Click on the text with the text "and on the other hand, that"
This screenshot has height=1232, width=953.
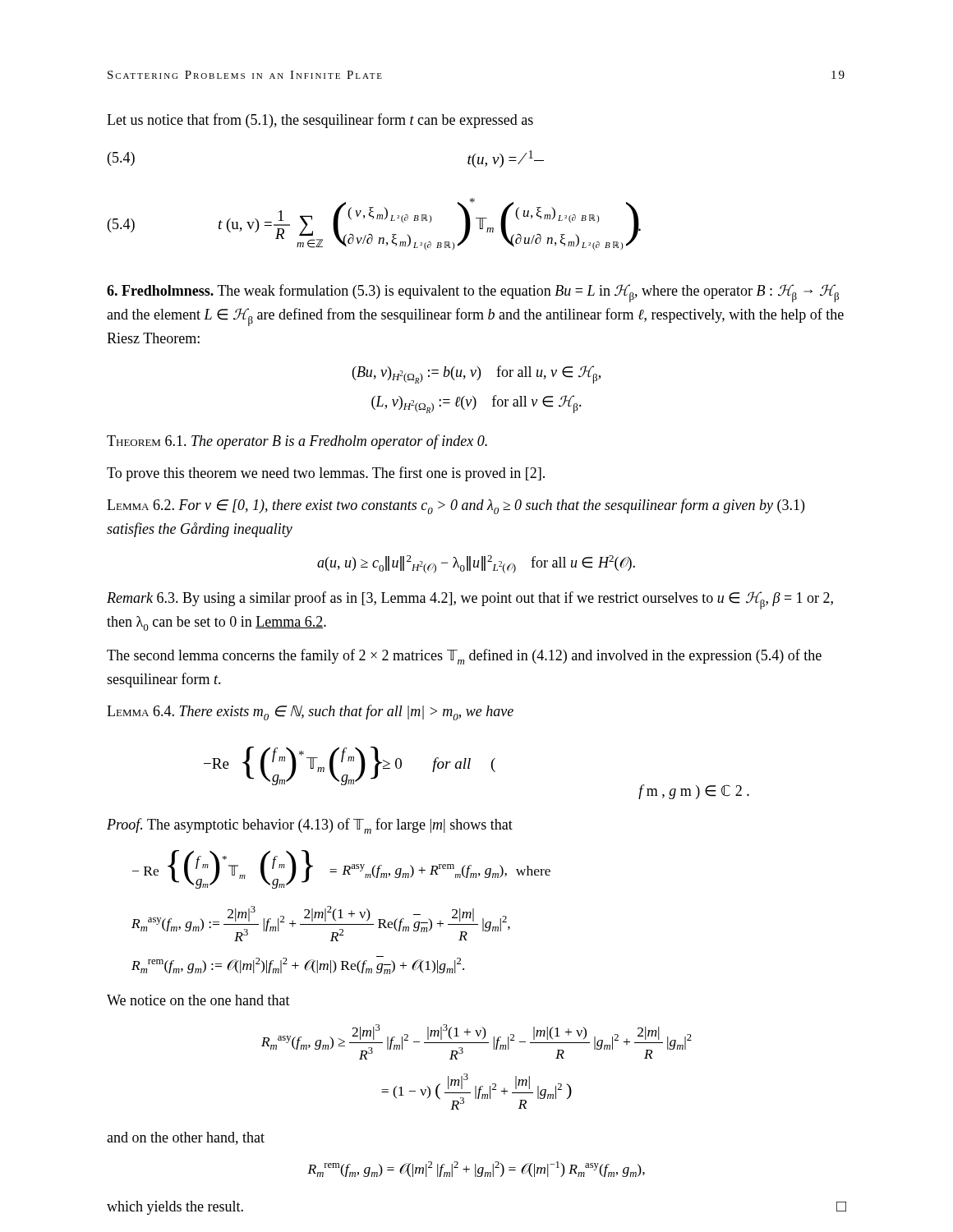[x=186, y=1137]
